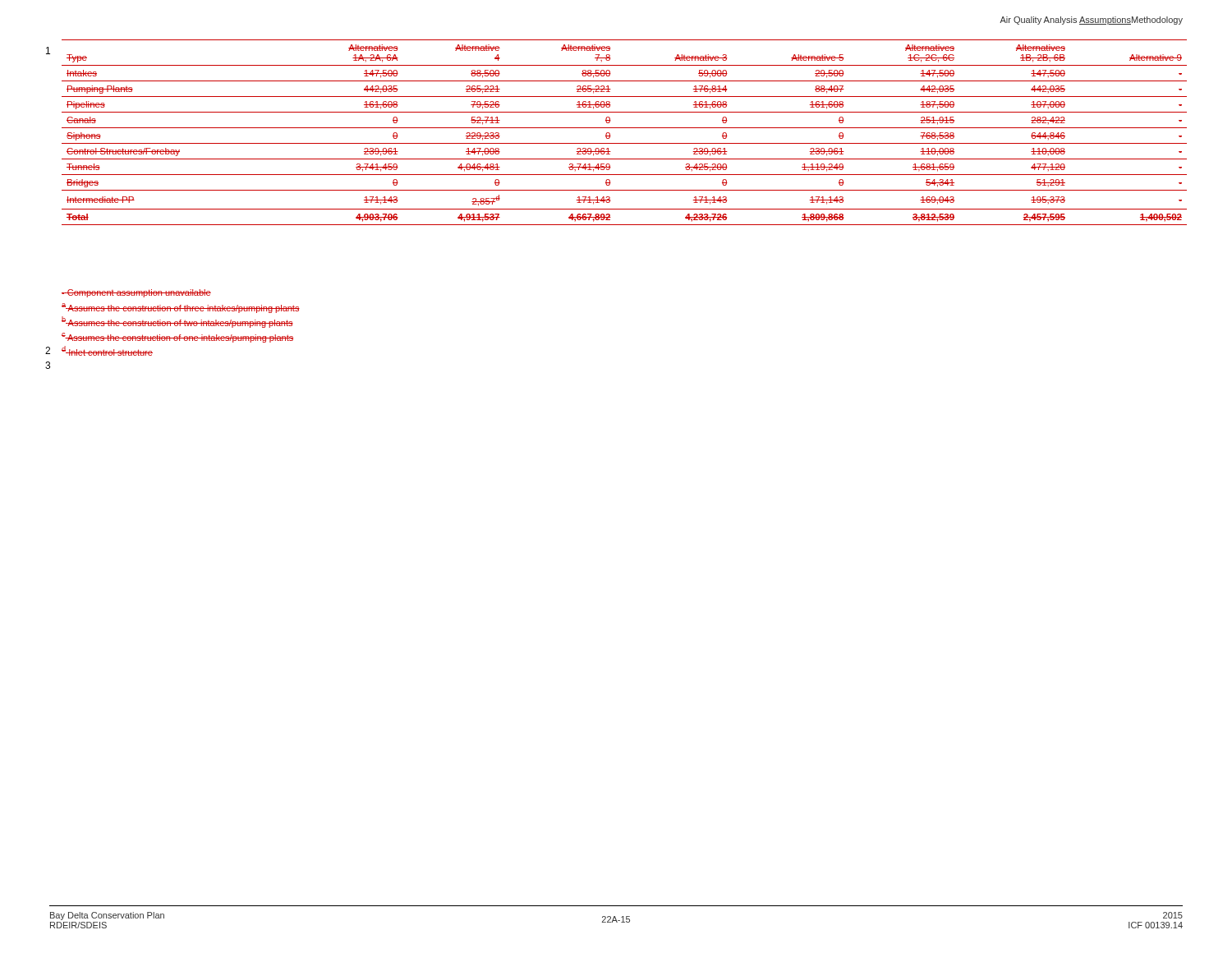Locate the table with the text "Alternatives 1B, 2B, 6B"
The width and height of the screenshot is (1232, 953).
tap(624, 132)
